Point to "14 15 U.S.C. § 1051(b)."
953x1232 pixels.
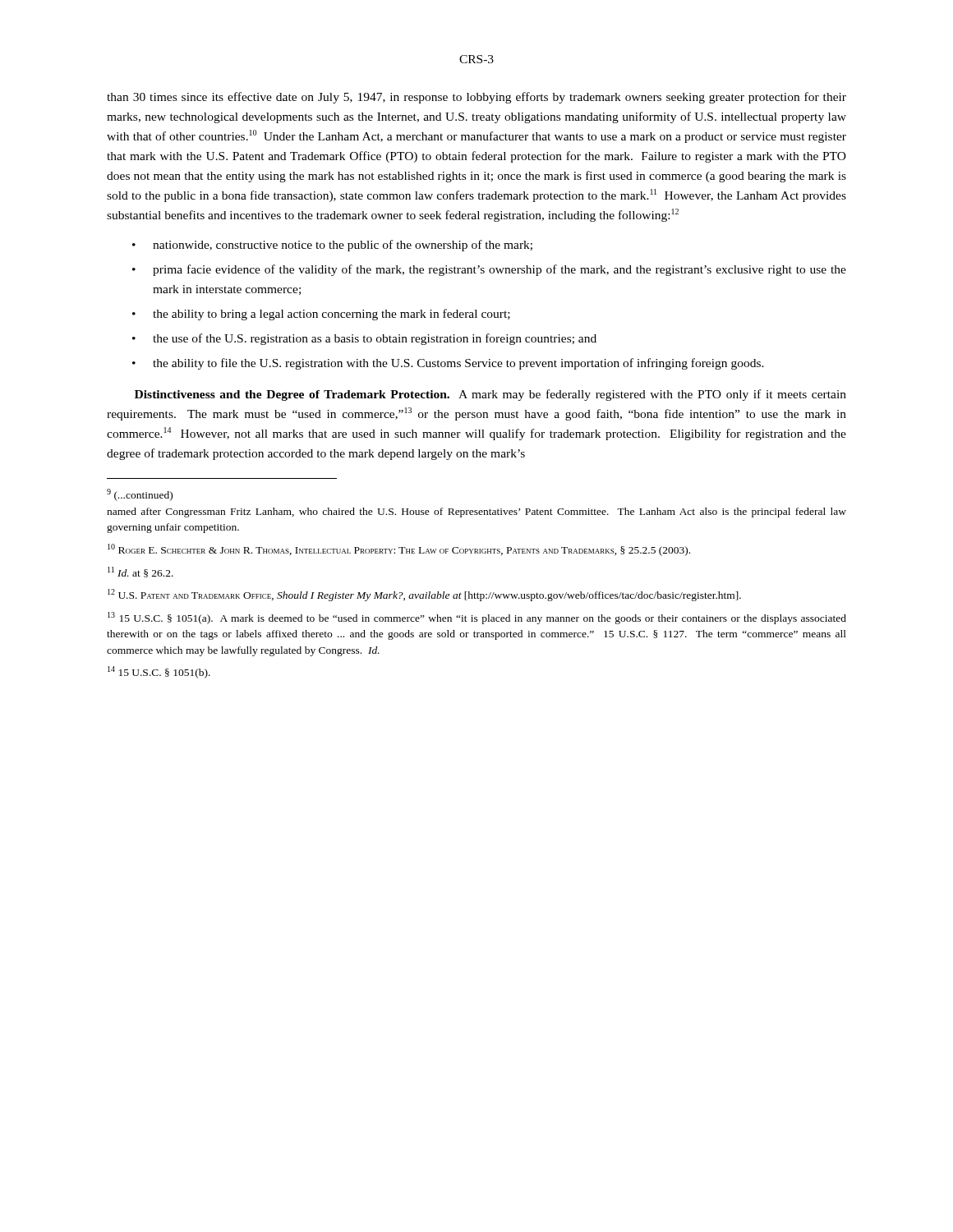pyautogui.click(x=159, y=672)
